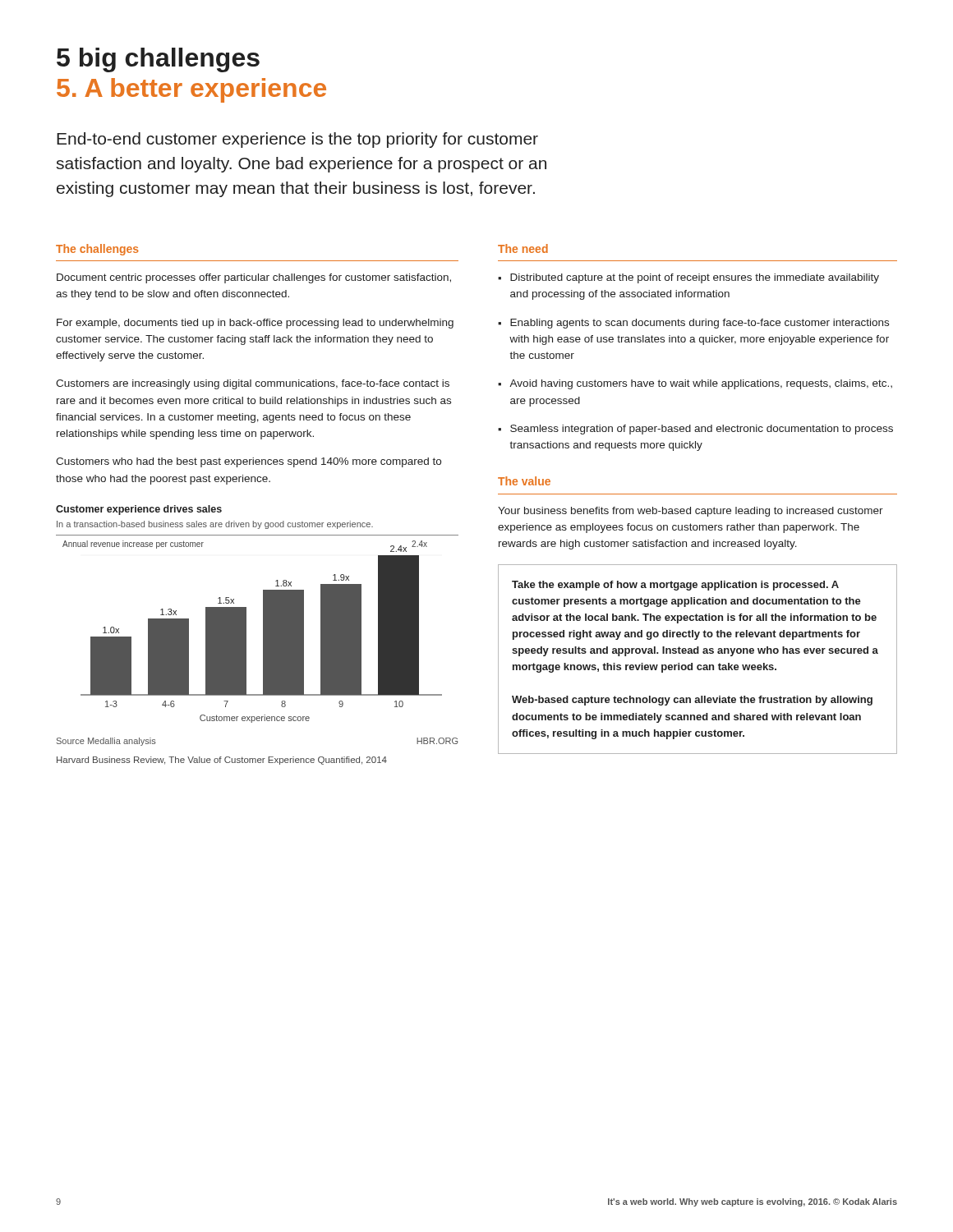Click on the passage starting "Customers are increasingly using digital communications, face-to-face"
Screen dimensions: 1232x953
click(254, 408)
